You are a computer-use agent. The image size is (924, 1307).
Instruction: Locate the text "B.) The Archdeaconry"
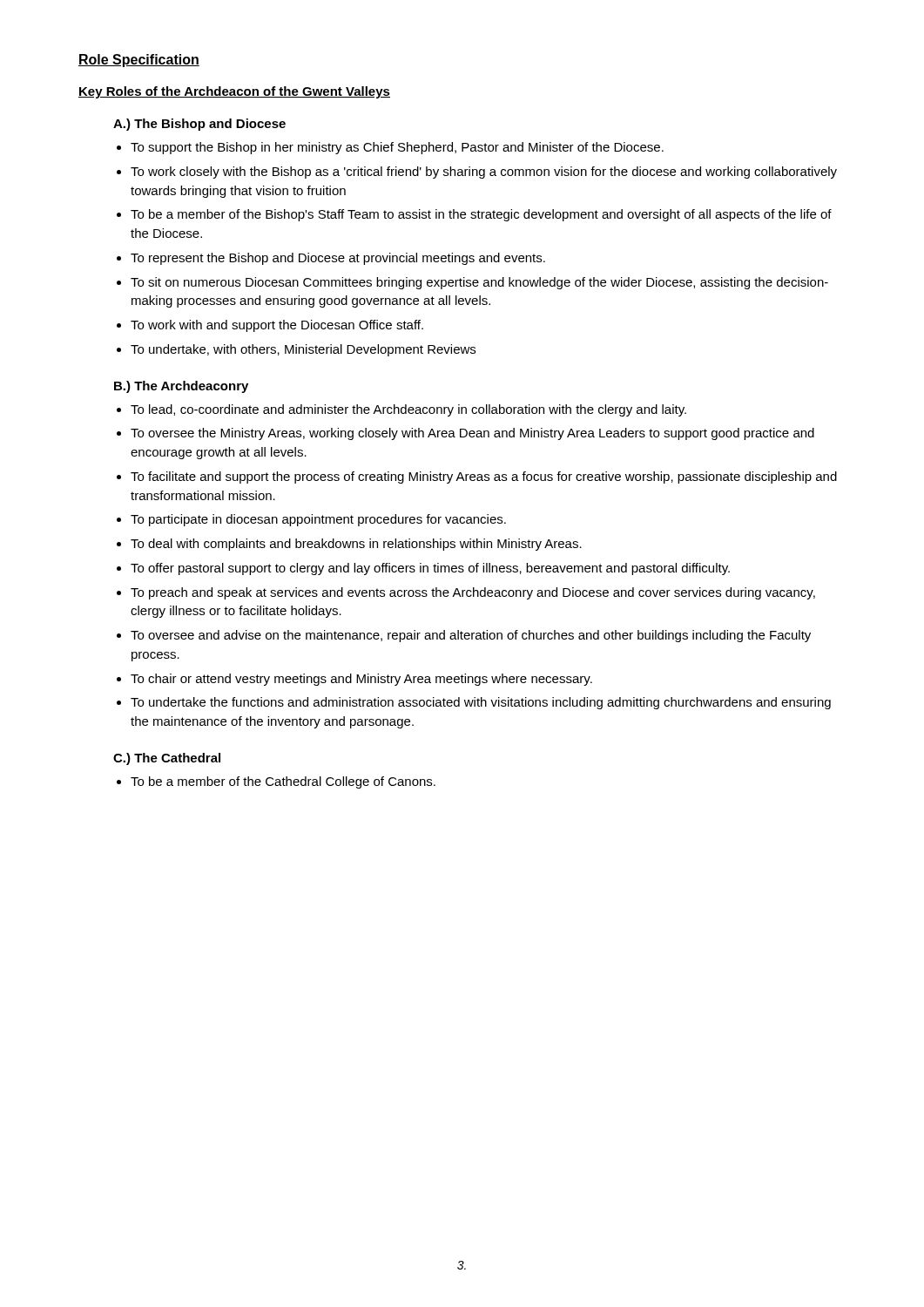(181, 385)
